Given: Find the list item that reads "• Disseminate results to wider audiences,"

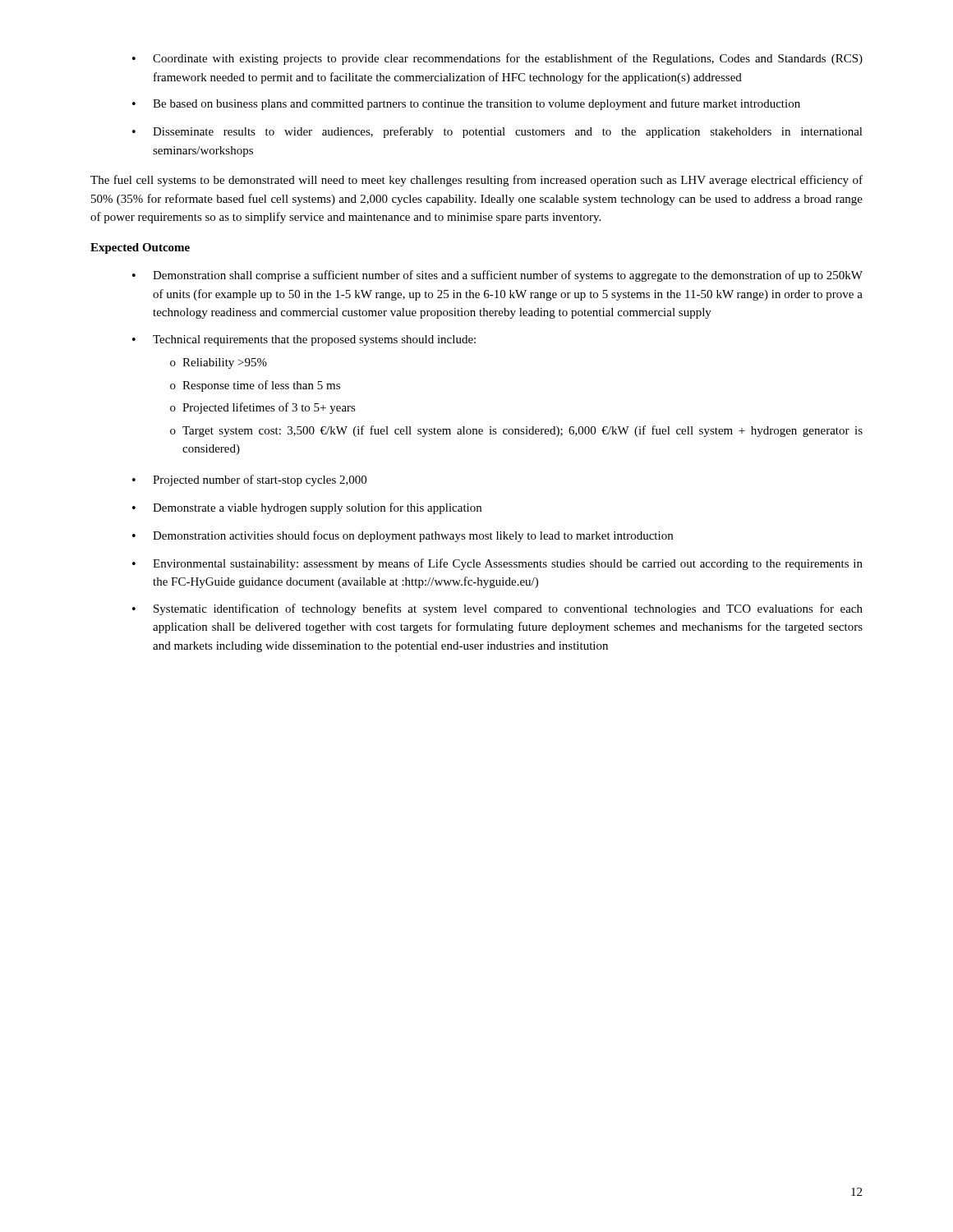Looking at the screenshot, I should click(x=497, y=141).
